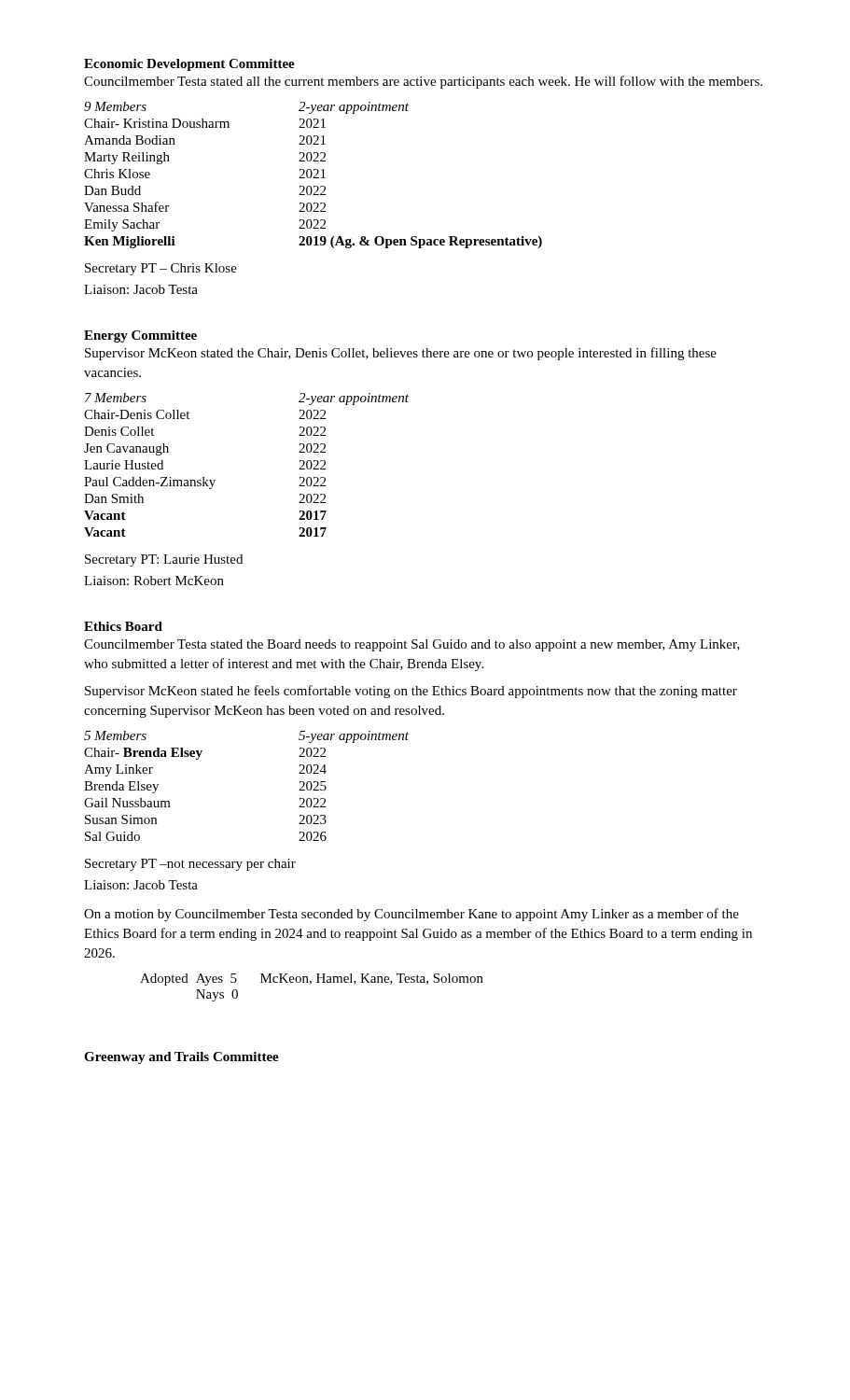This screenshot has height=1400, width=850.
Task: Find the block on this page that starts "Councilmember Testa stated the Board needs"
Action: pos(412,654)
